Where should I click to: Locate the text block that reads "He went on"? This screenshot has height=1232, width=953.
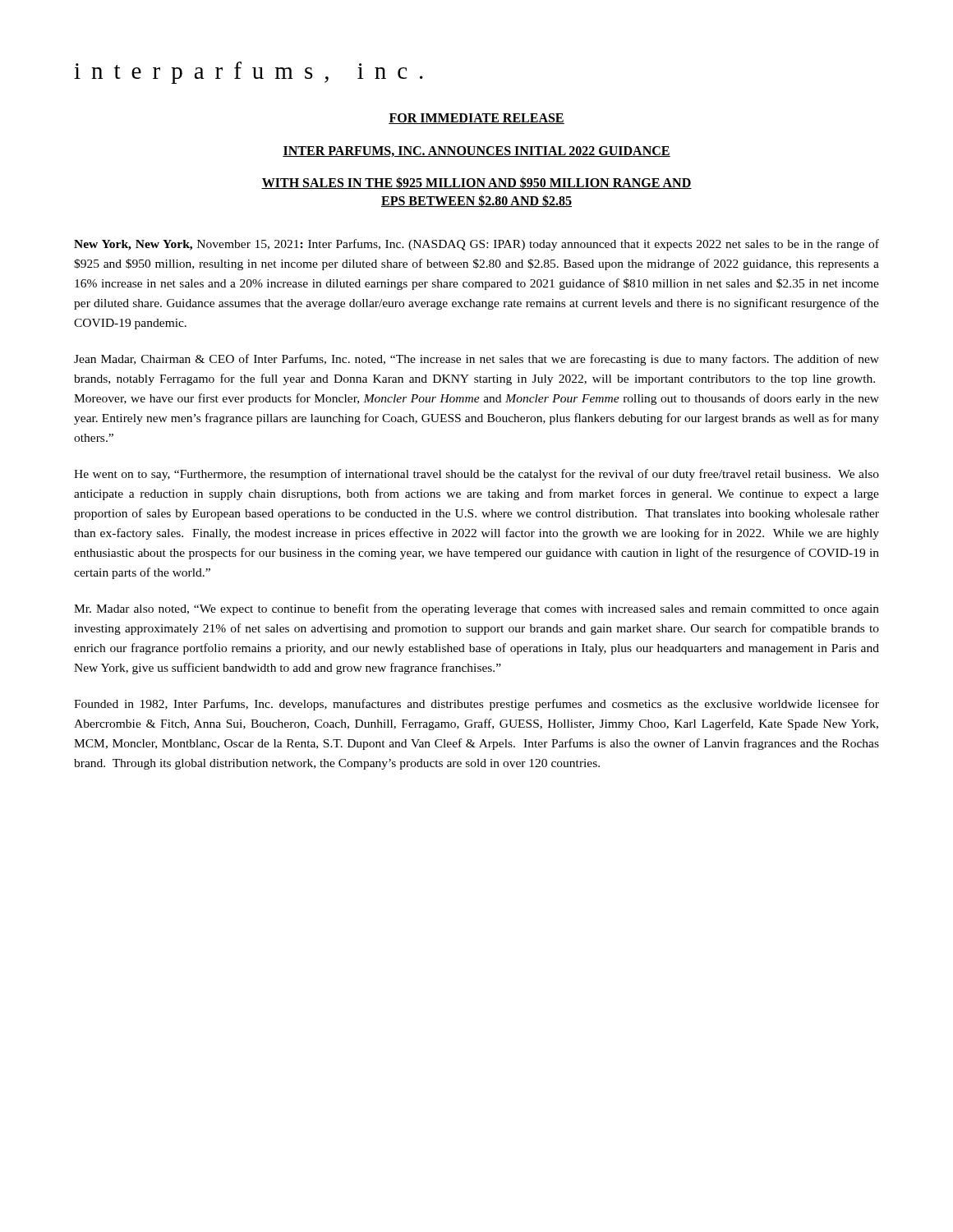476,523
